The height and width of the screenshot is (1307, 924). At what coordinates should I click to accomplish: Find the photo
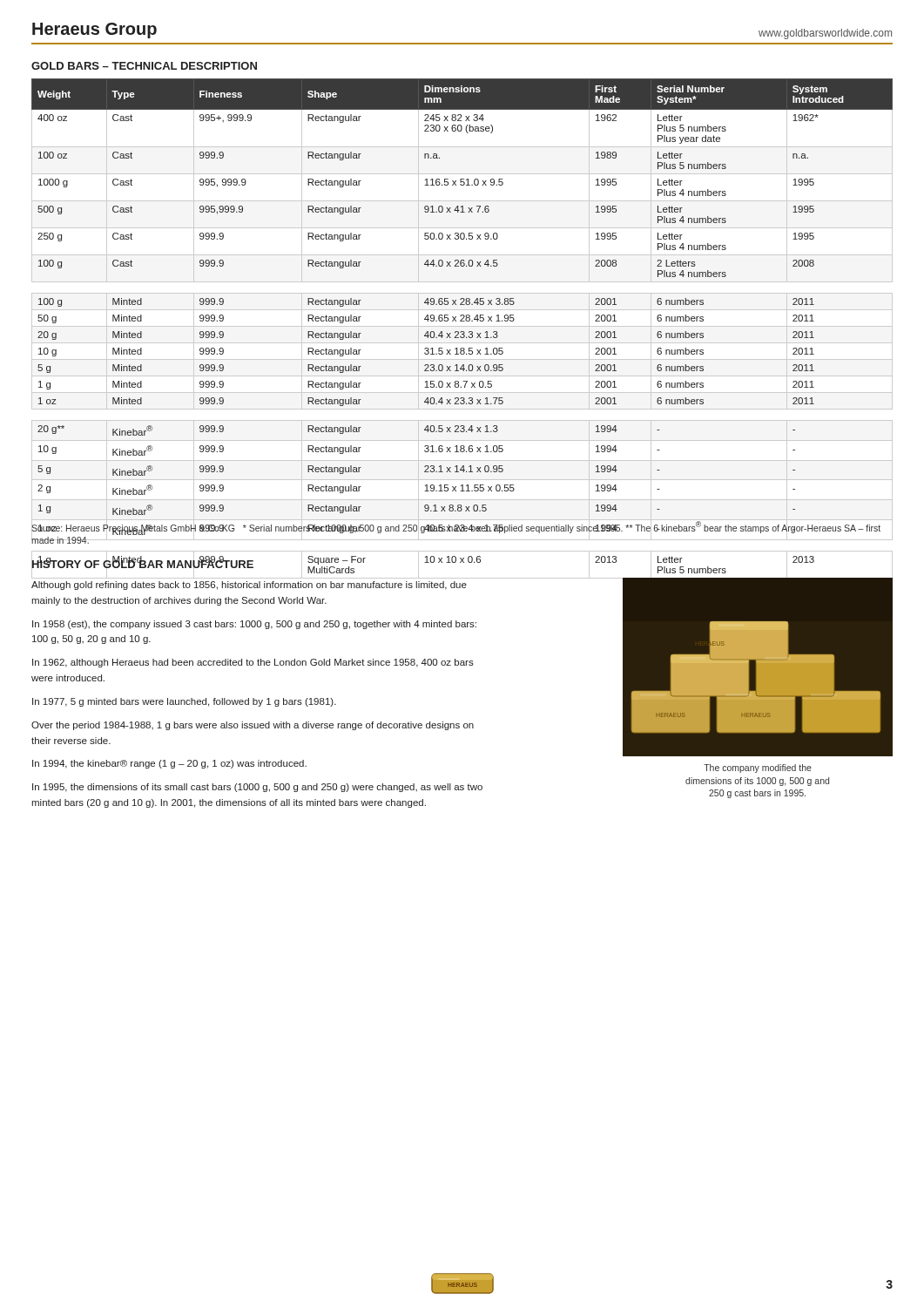click(x=758, y=689)
